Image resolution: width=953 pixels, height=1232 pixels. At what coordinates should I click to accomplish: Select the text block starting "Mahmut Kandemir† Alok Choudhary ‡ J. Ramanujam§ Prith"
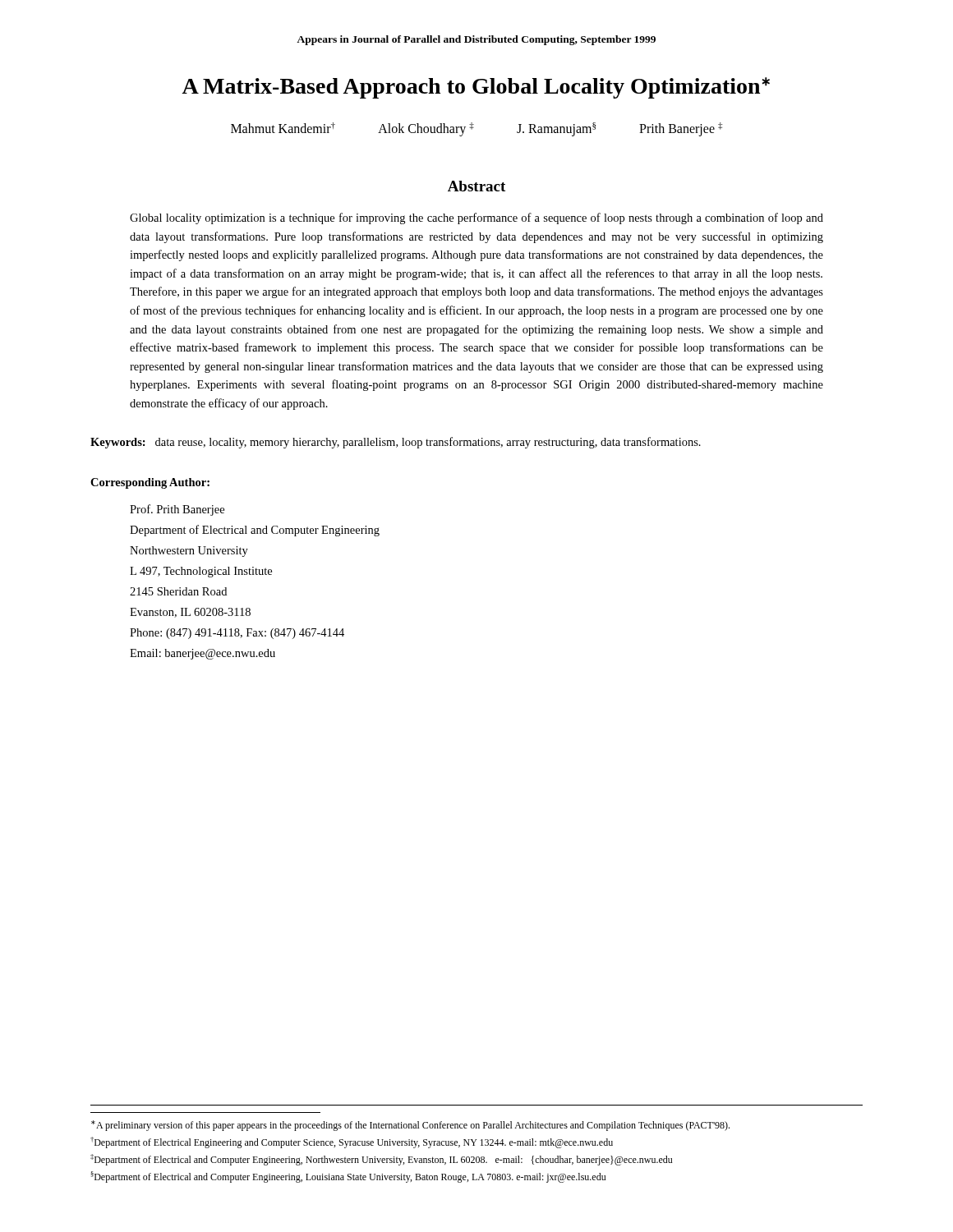point(476,128)
